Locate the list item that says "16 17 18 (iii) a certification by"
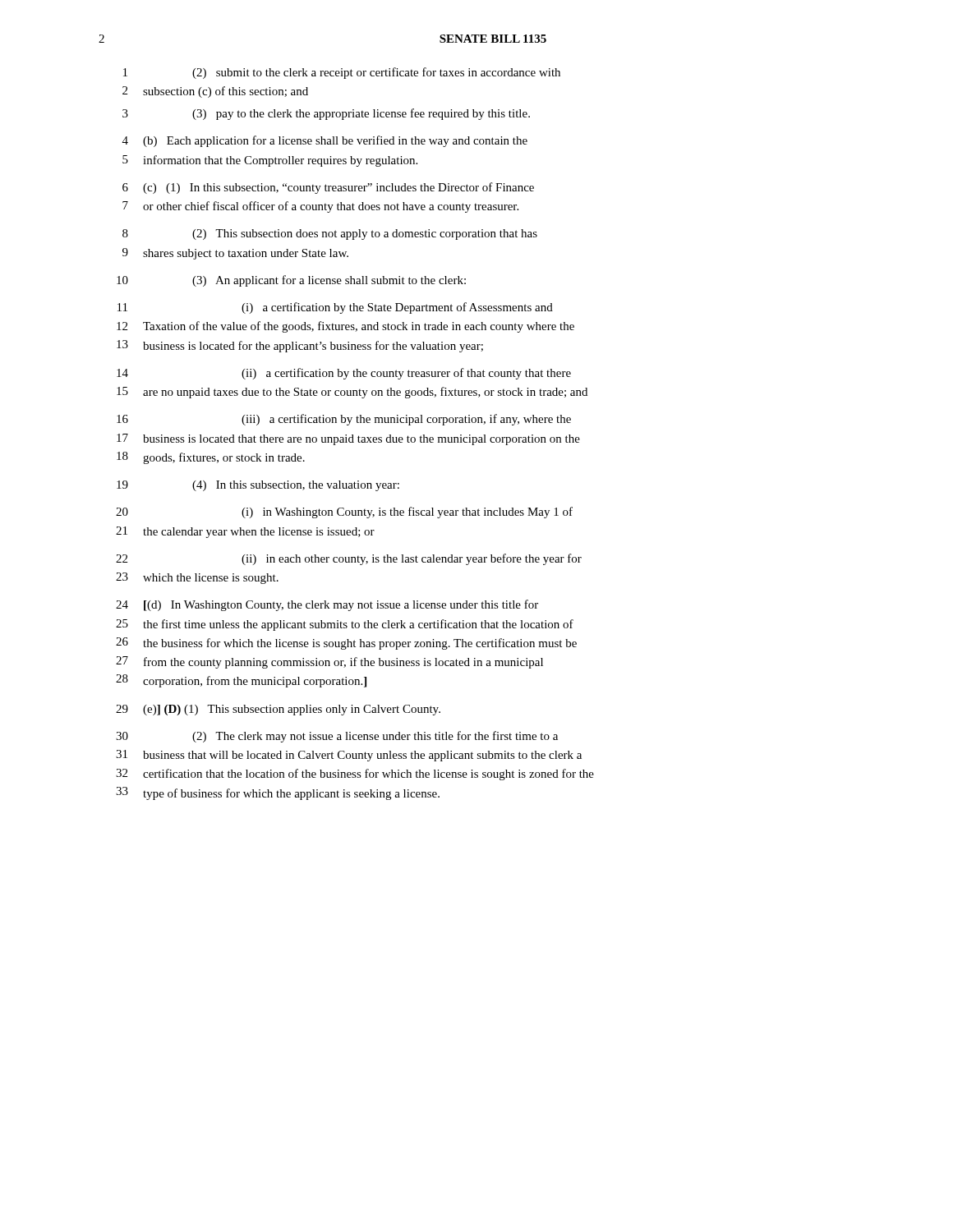This screenshot has height=1232, width=953. (x=493, y=439)
